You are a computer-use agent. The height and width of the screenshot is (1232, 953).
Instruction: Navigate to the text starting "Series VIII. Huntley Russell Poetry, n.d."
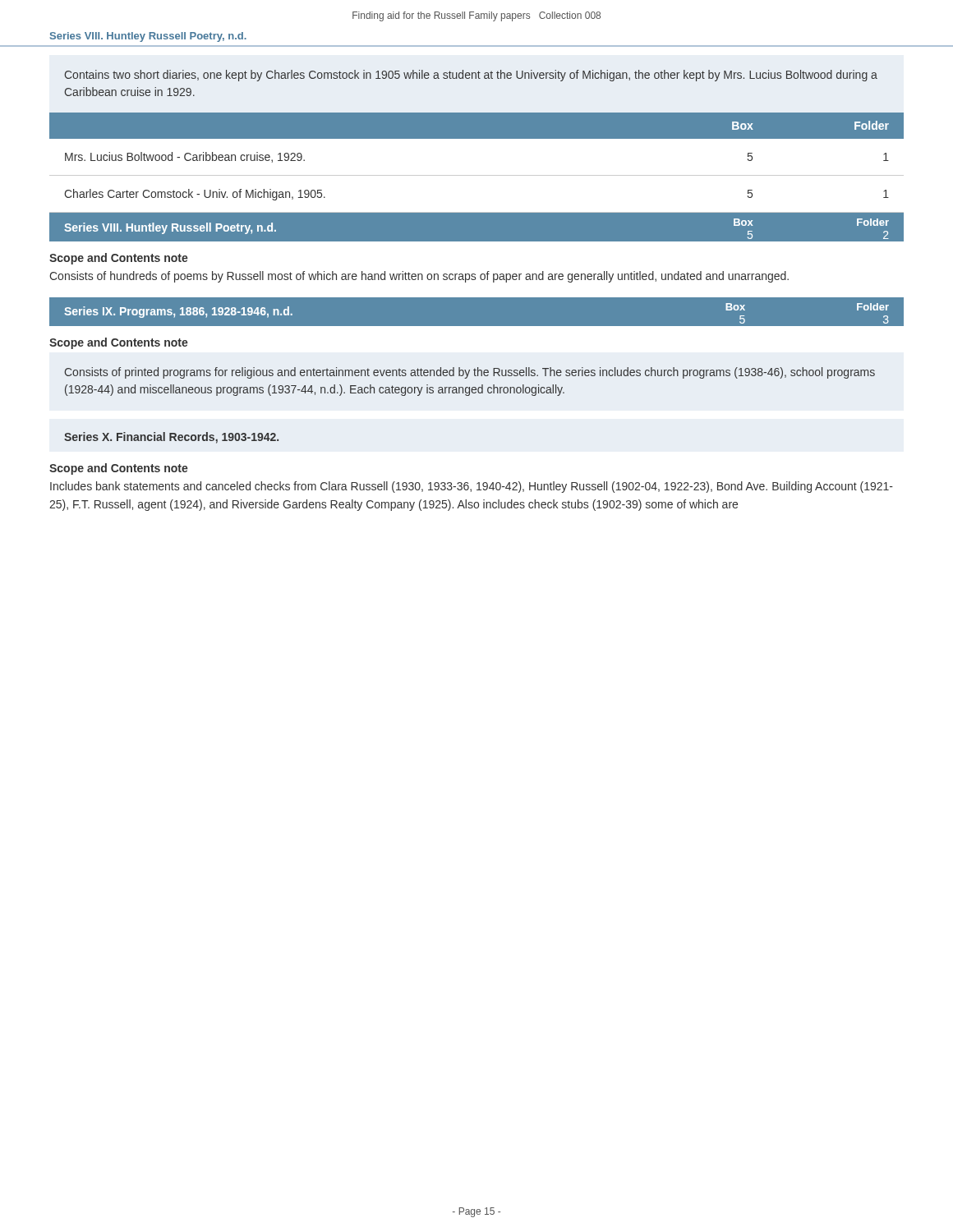pyautogui.click(x=148, y=36)
